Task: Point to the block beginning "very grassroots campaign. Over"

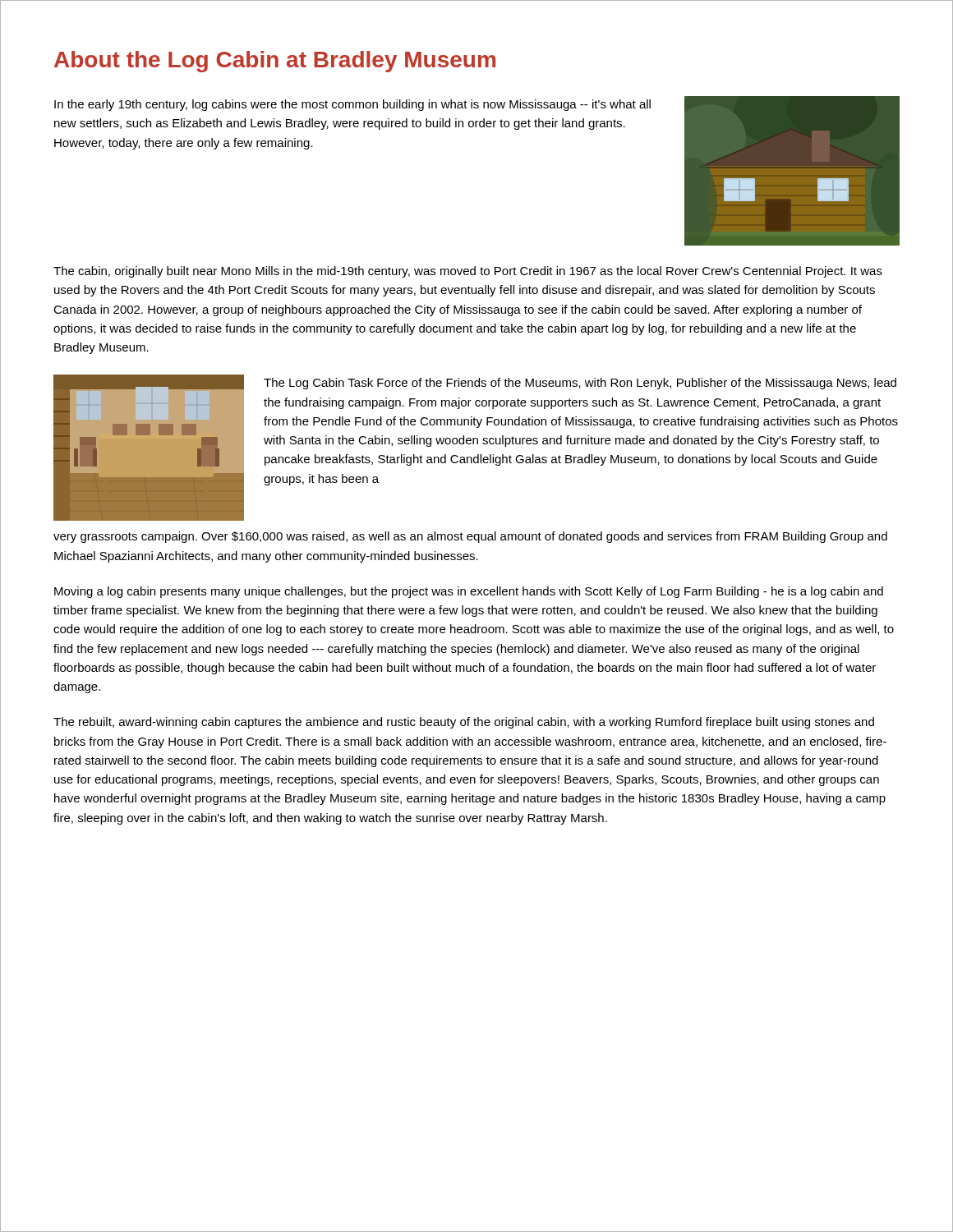Action: (x=471, y=546)
